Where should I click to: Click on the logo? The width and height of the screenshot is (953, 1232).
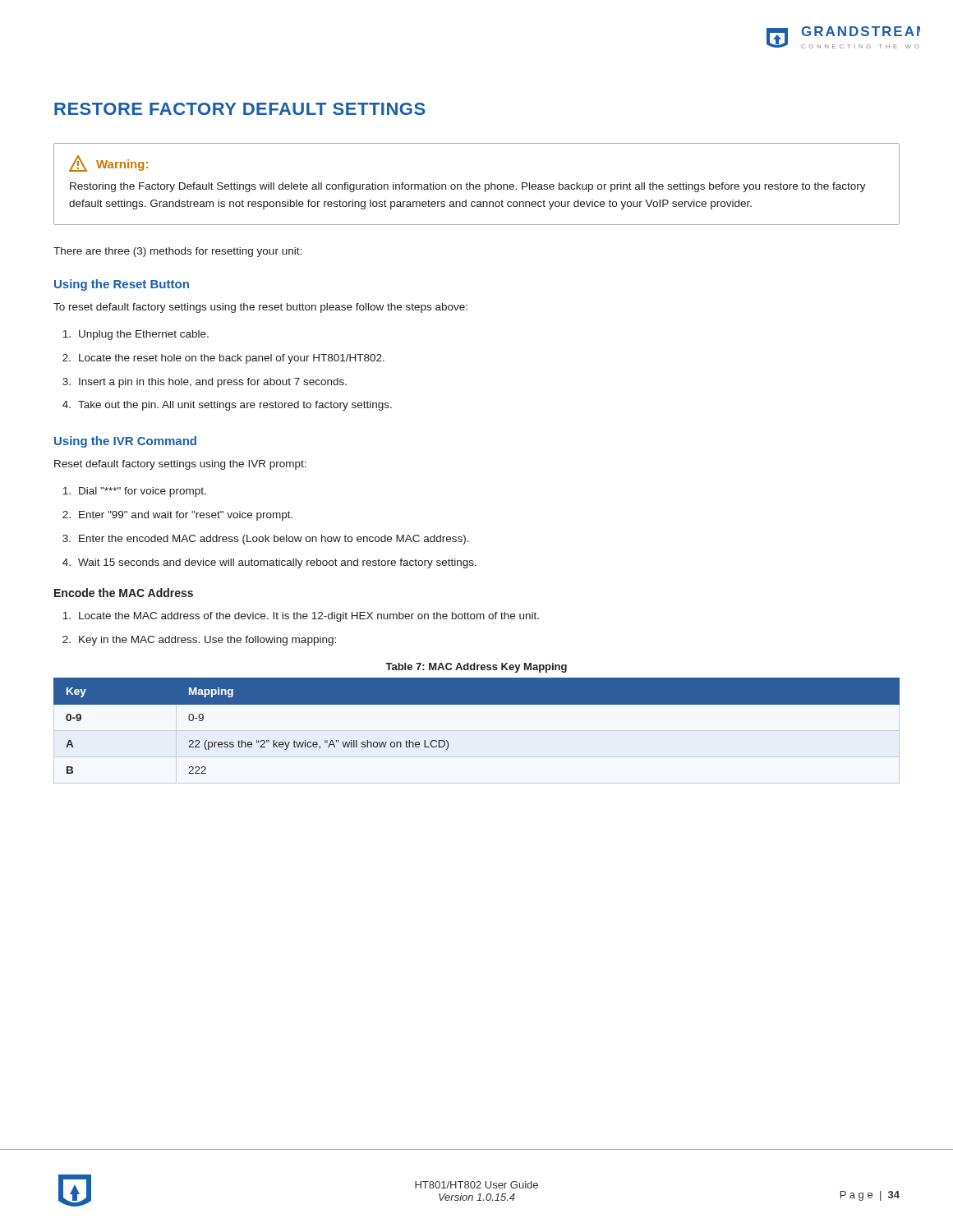point(840,39)
